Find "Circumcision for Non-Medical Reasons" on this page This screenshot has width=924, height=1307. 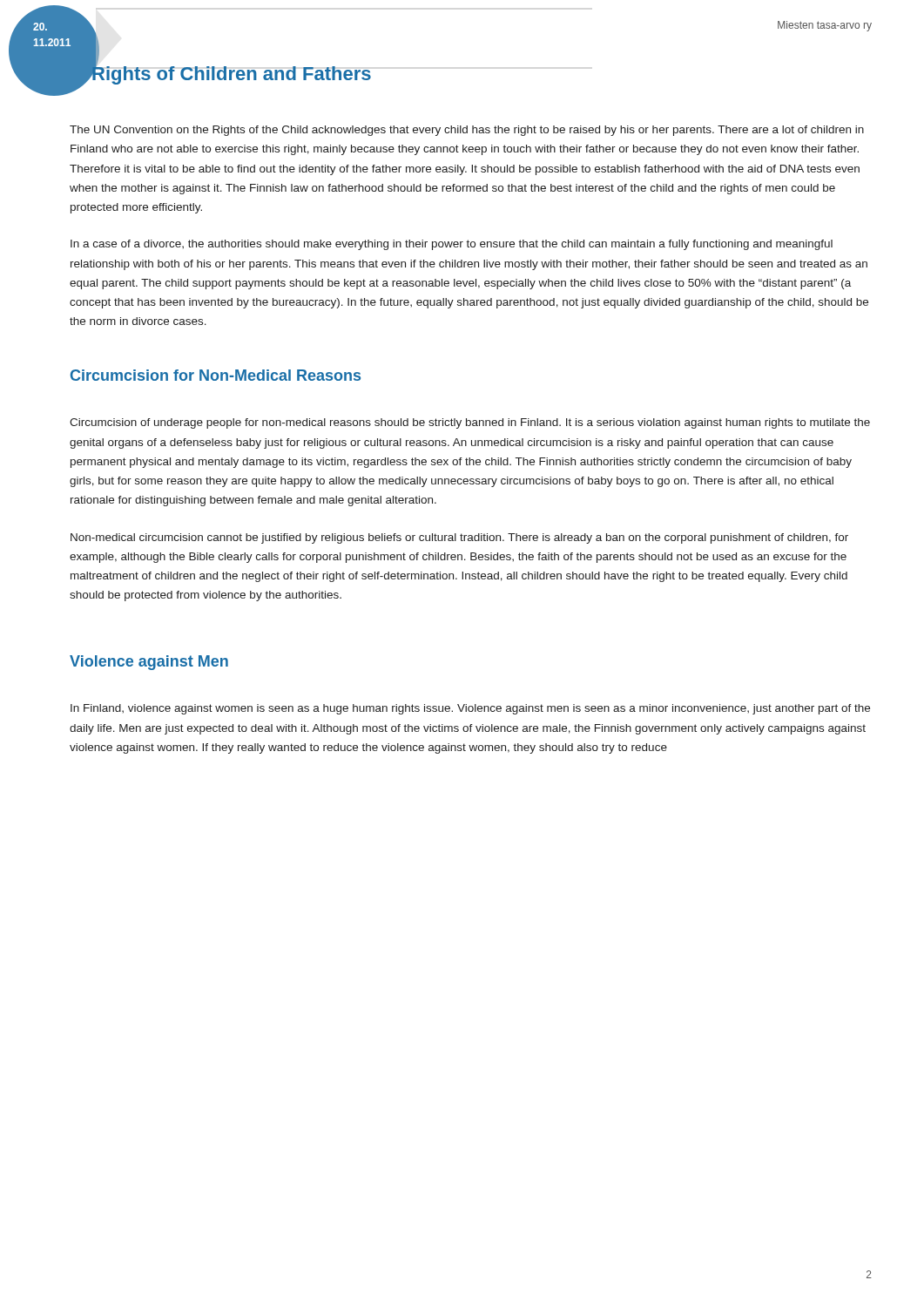click(x=216, y=375)
